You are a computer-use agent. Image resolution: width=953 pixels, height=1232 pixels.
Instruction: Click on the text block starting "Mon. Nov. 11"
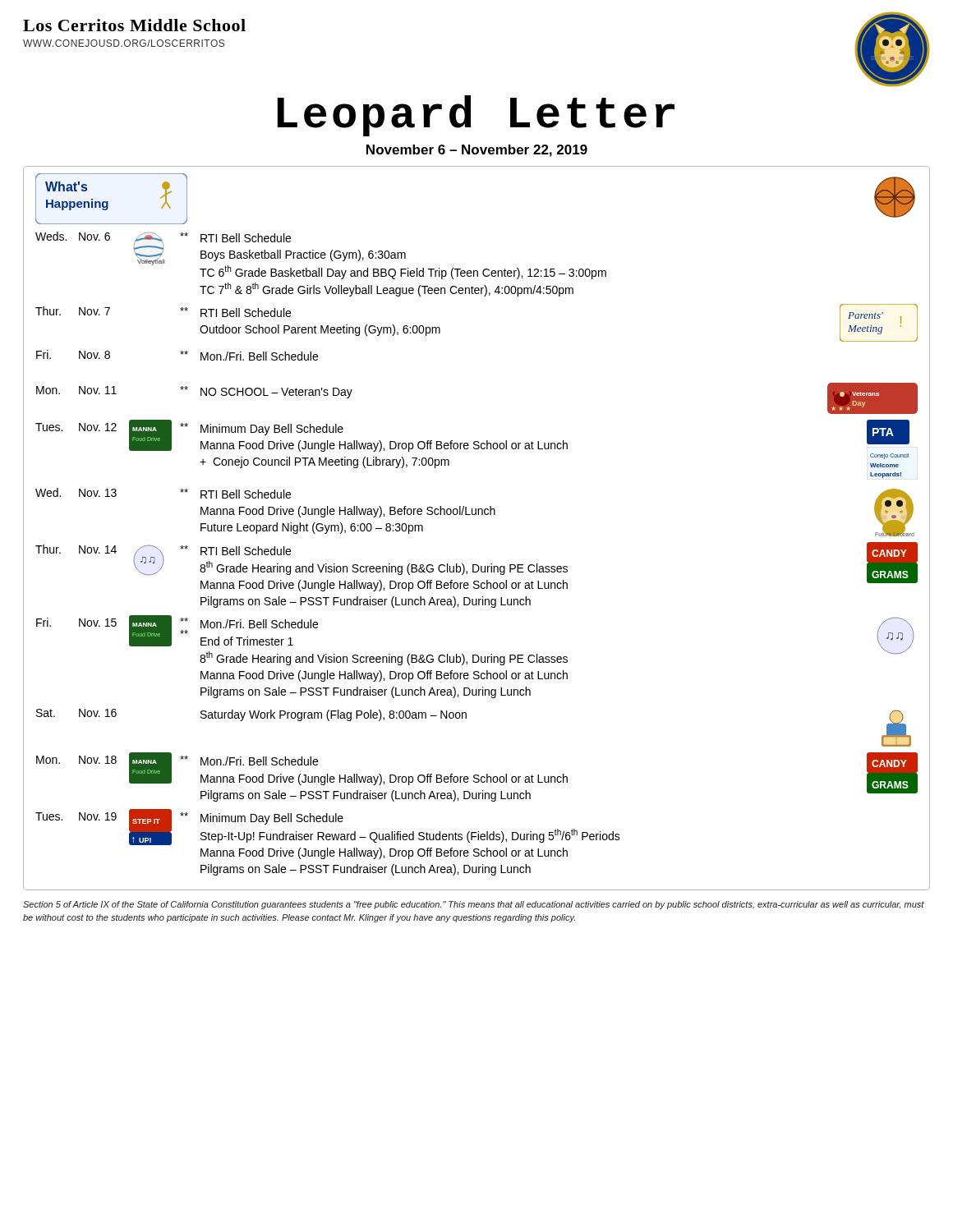click(x=80, y=394)
